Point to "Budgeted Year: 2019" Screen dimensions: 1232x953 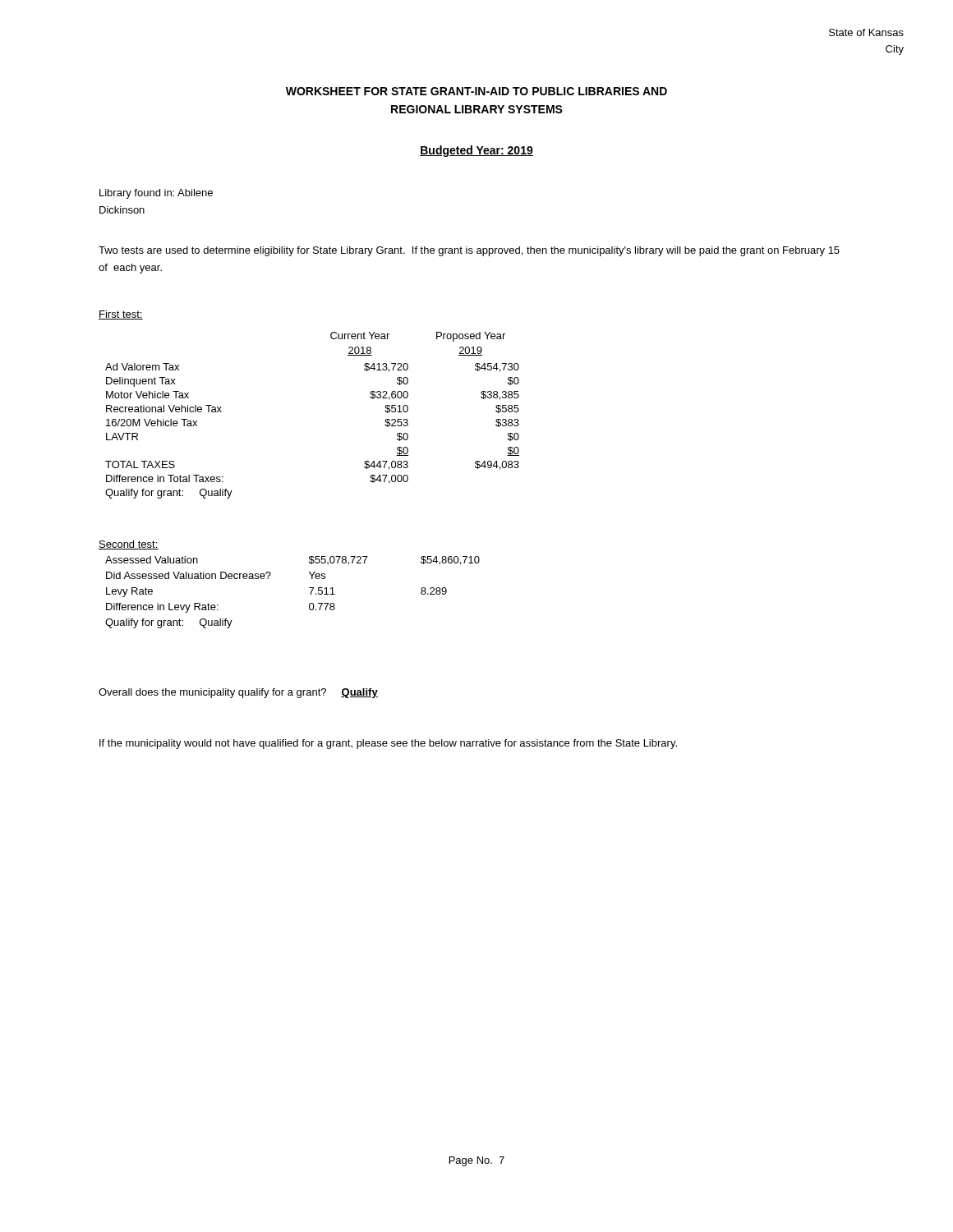[476, 150]
